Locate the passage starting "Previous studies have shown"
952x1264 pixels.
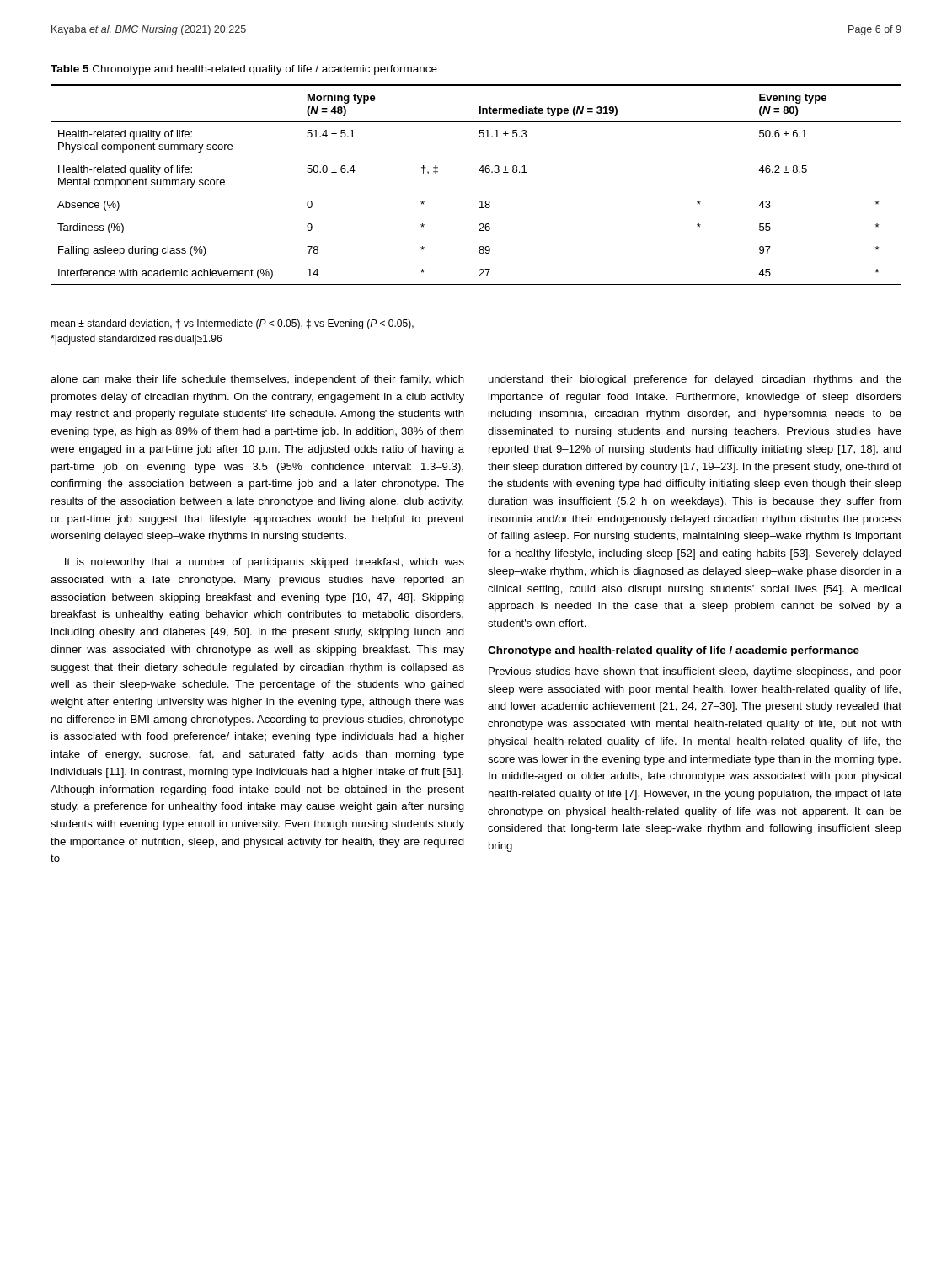pyautogui.click(x=695, y=759)
